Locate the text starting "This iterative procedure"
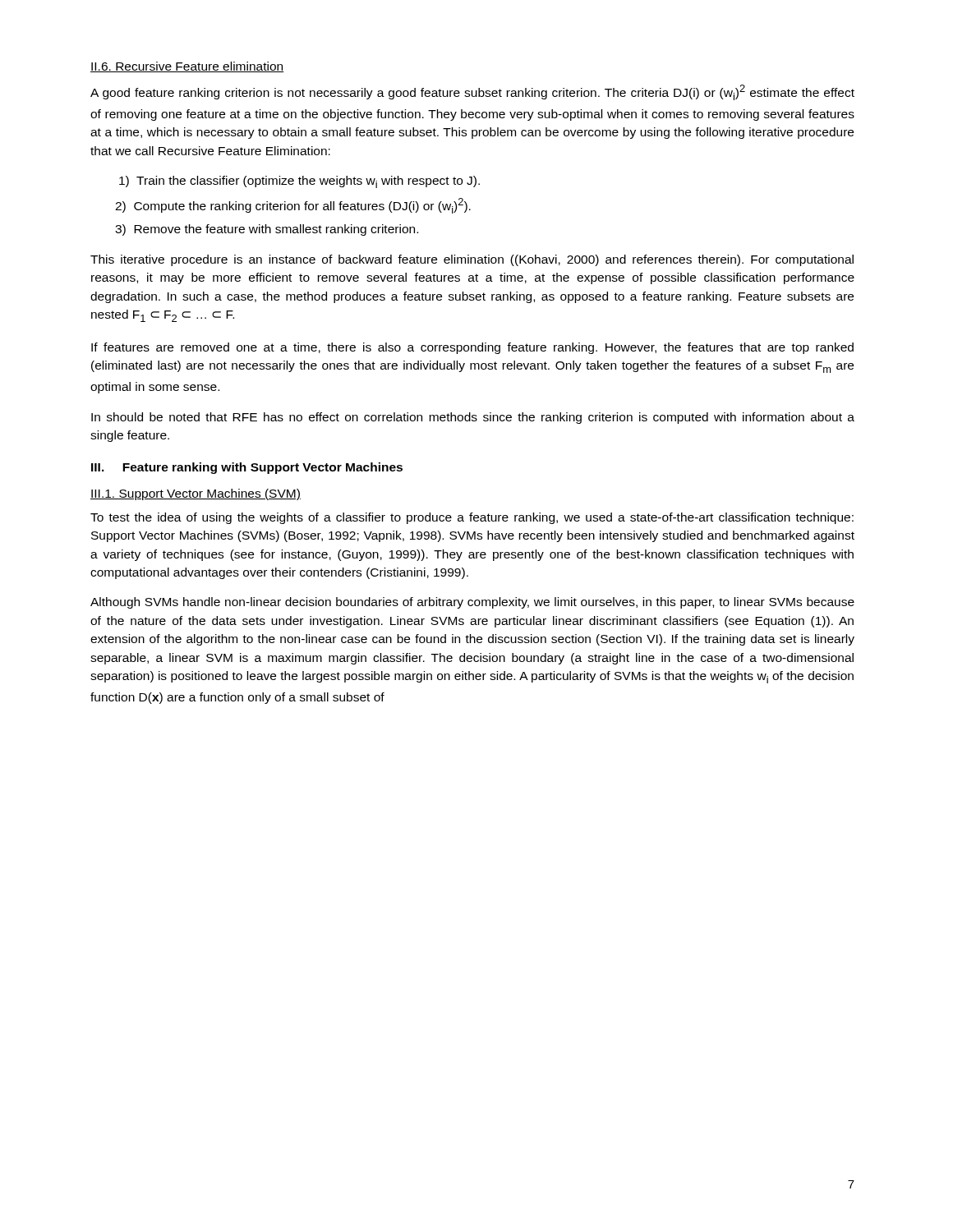This screenshot has width=953, height=1232. 472,289
